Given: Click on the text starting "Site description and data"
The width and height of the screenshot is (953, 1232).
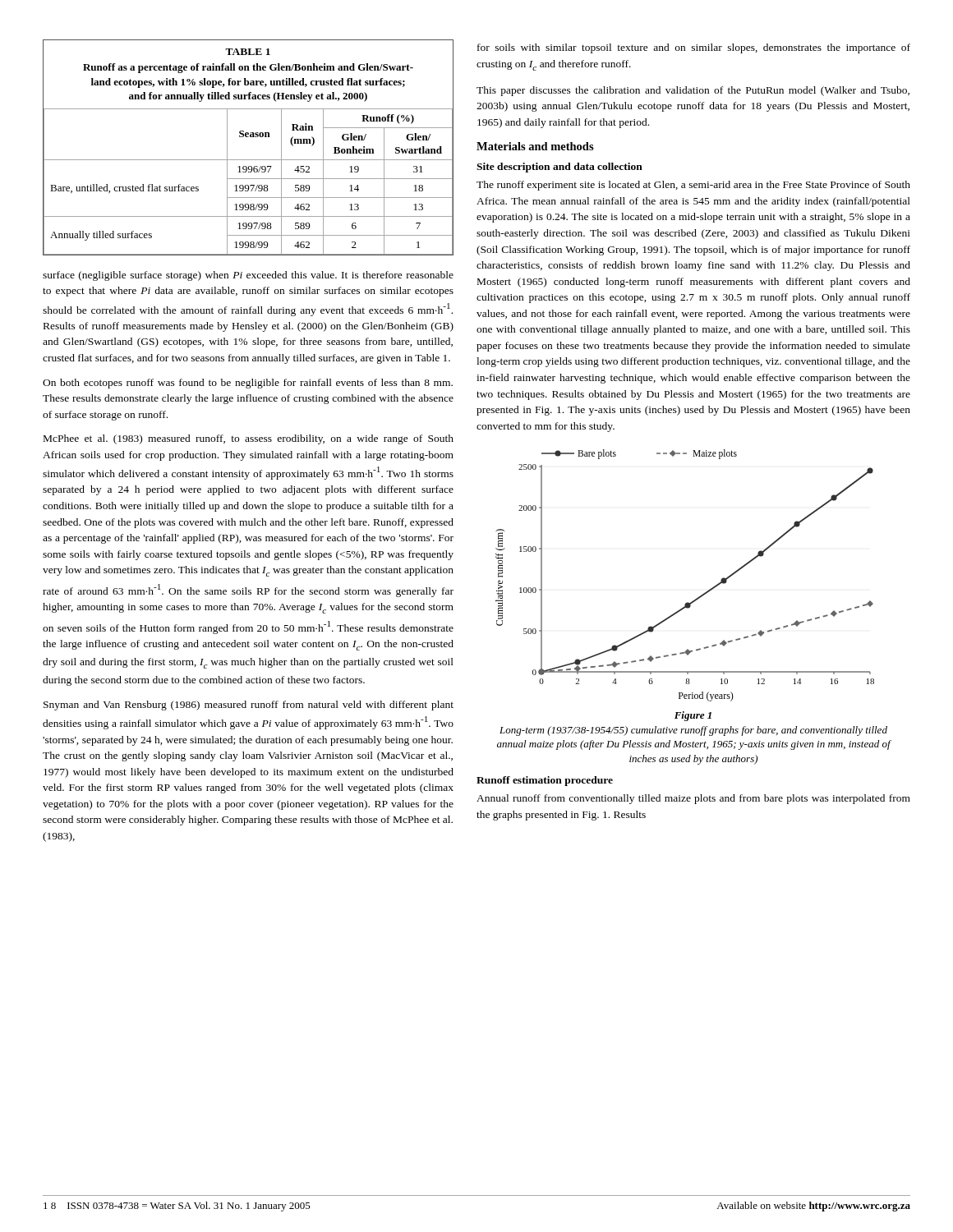Looking at the screenshot, I should point(559,167).
